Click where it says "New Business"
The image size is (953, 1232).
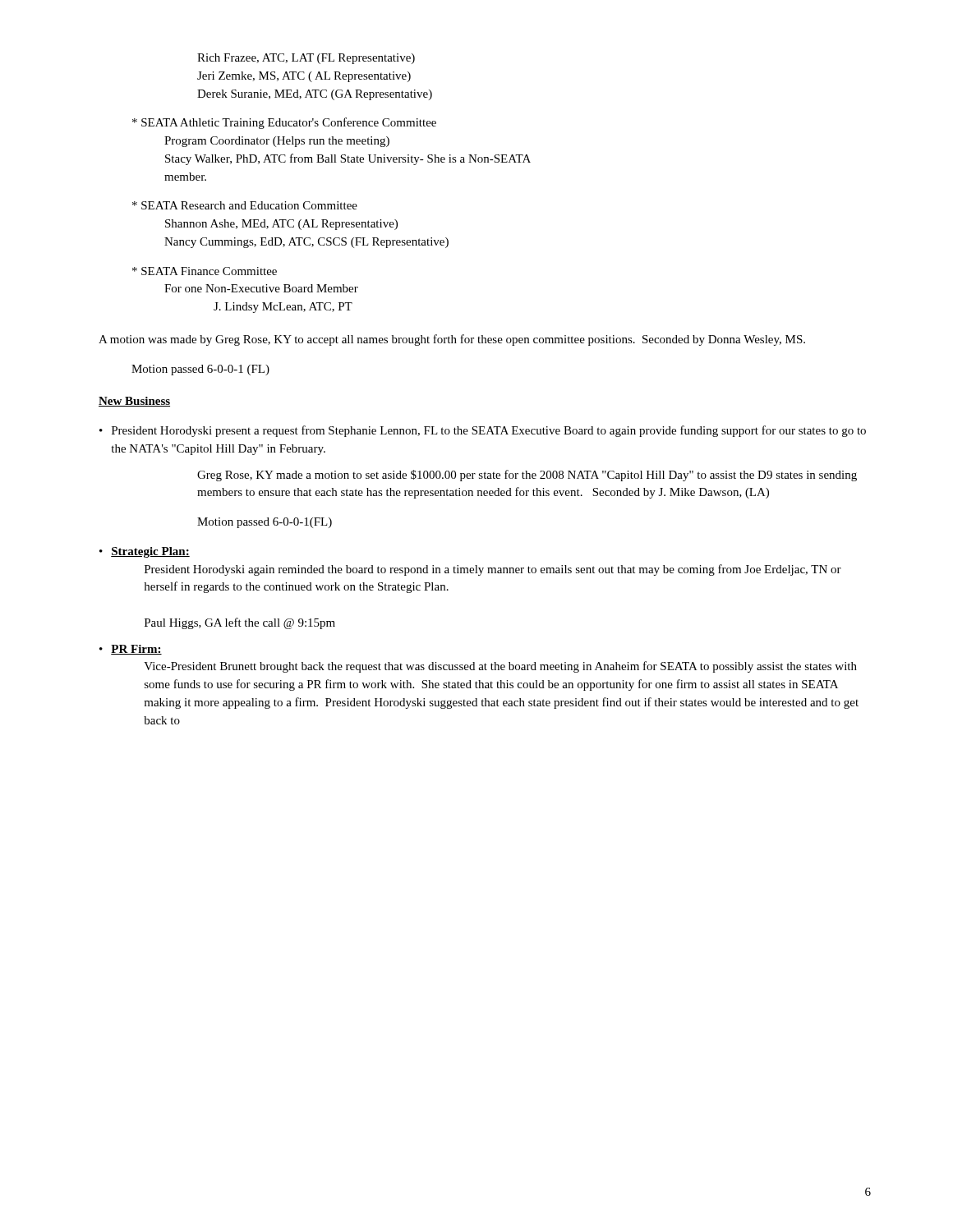pyautogui.click(x=134, y=401)
